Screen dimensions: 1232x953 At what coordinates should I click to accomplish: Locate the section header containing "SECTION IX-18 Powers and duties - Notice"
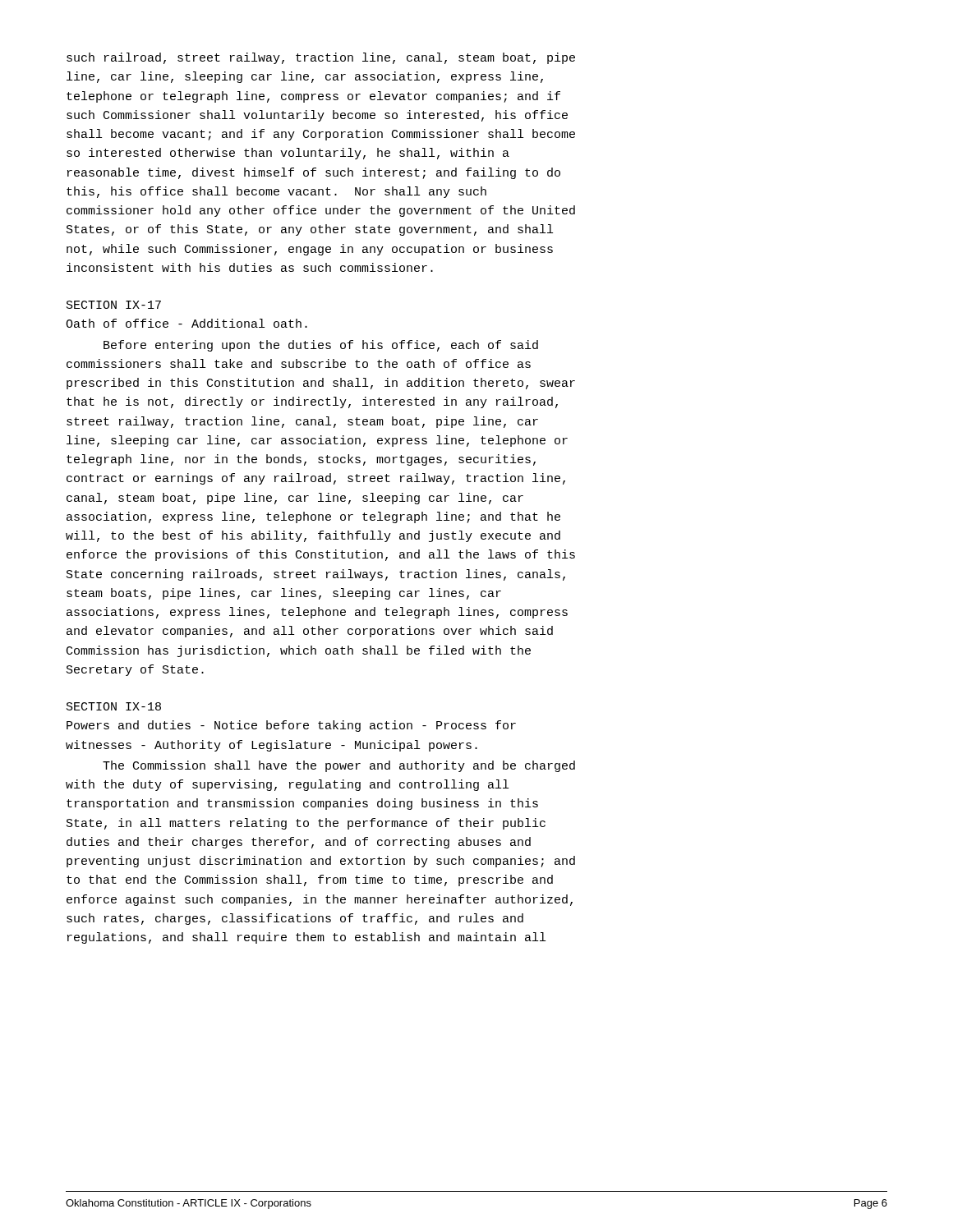coord(291,727)
